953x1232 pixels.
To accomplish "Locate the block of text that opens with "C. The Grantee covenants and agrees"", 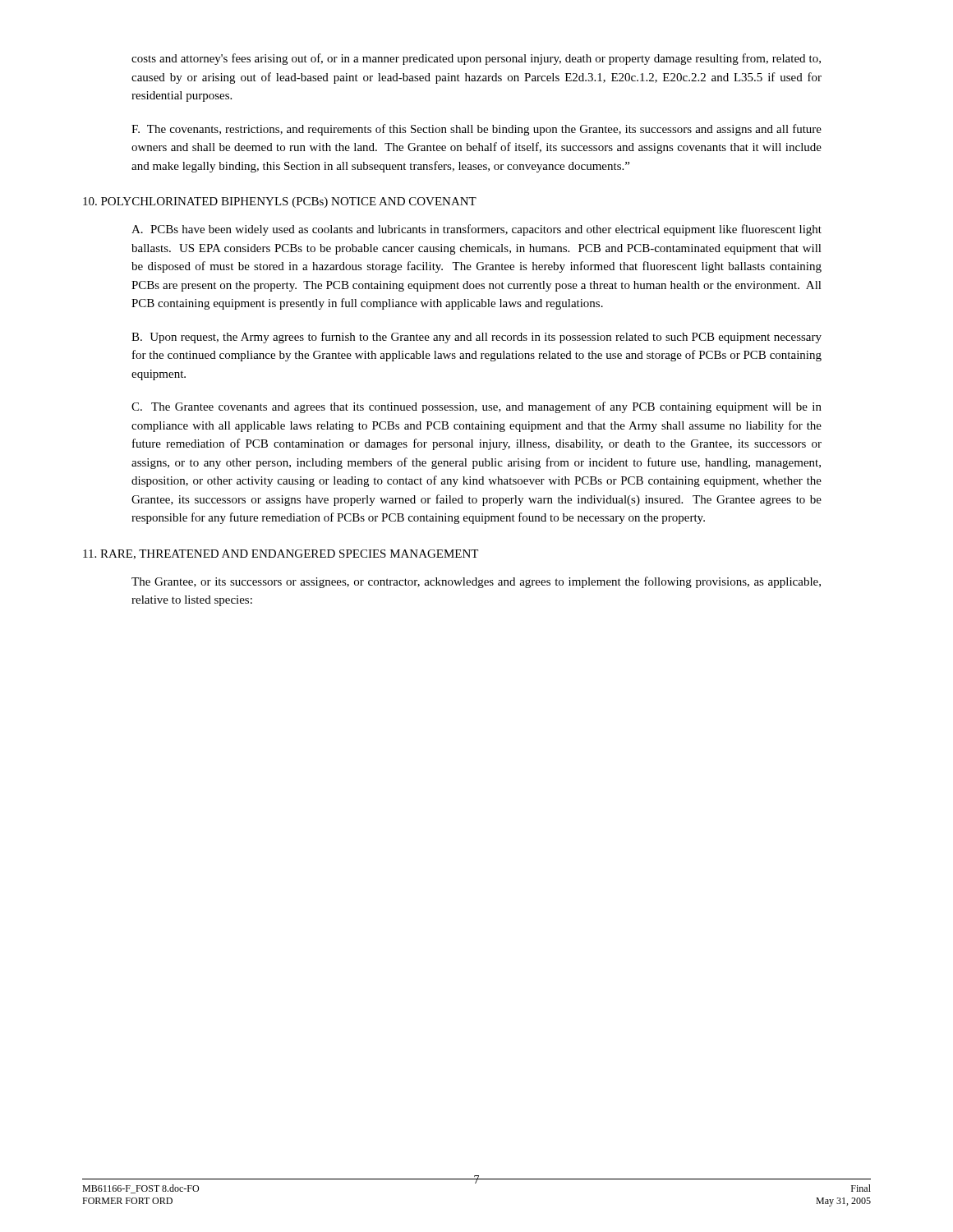I will [476, 462].
